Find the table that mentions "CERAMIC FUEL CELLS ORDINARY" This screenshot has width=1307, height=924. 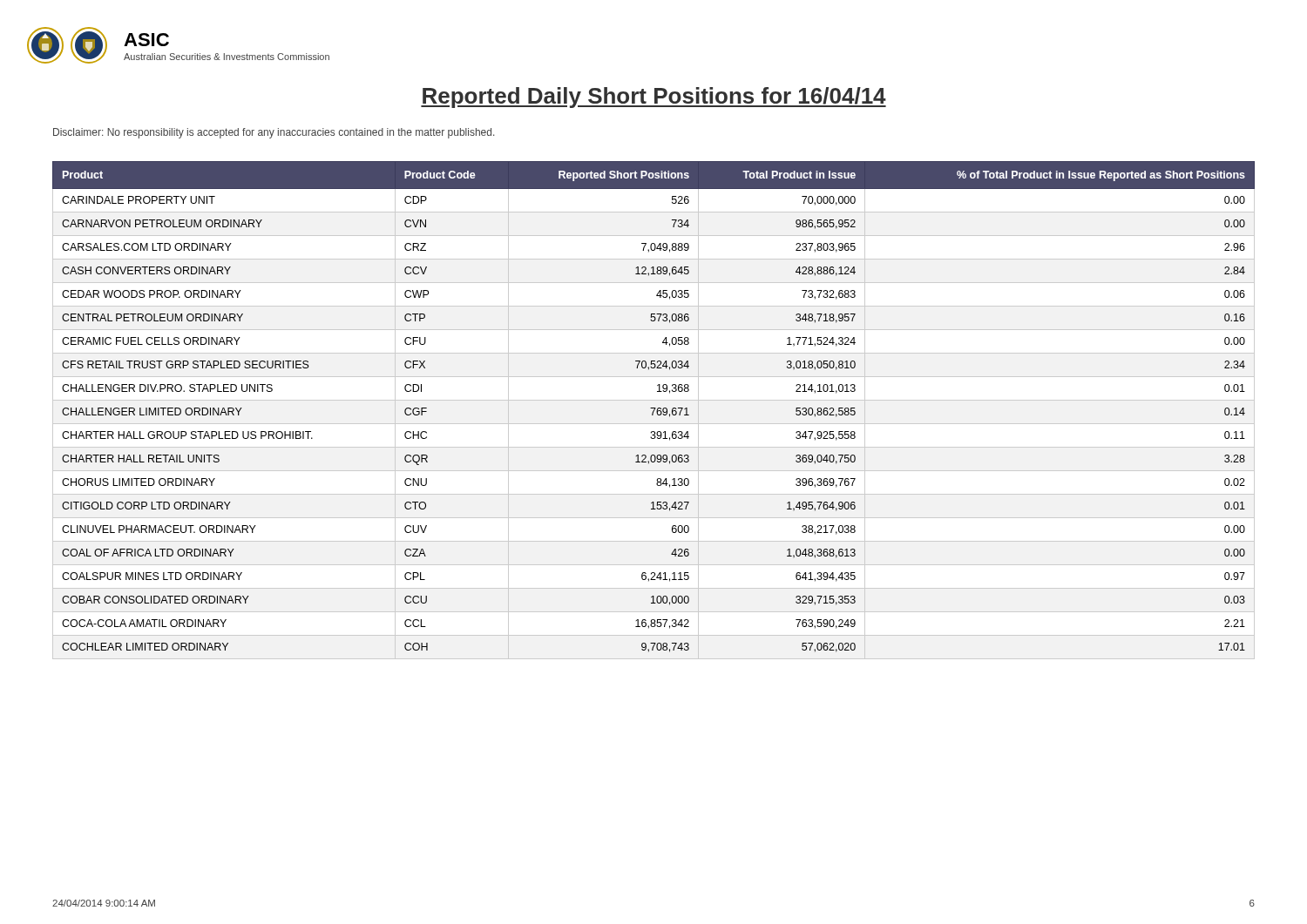(654, 410)
